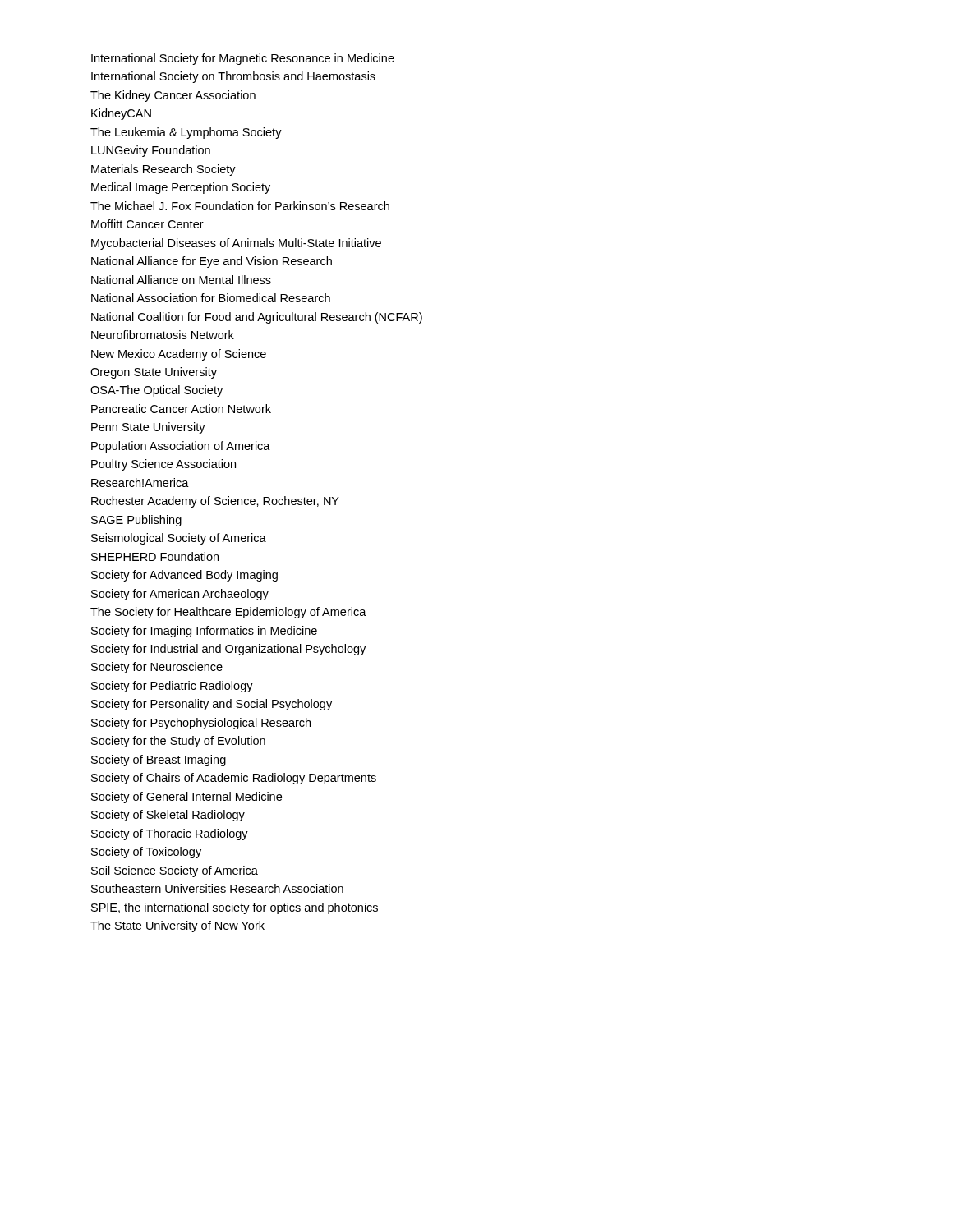
Task: Locate the list item that reads "Population Association of America"
Action: (x=180, y=446)
